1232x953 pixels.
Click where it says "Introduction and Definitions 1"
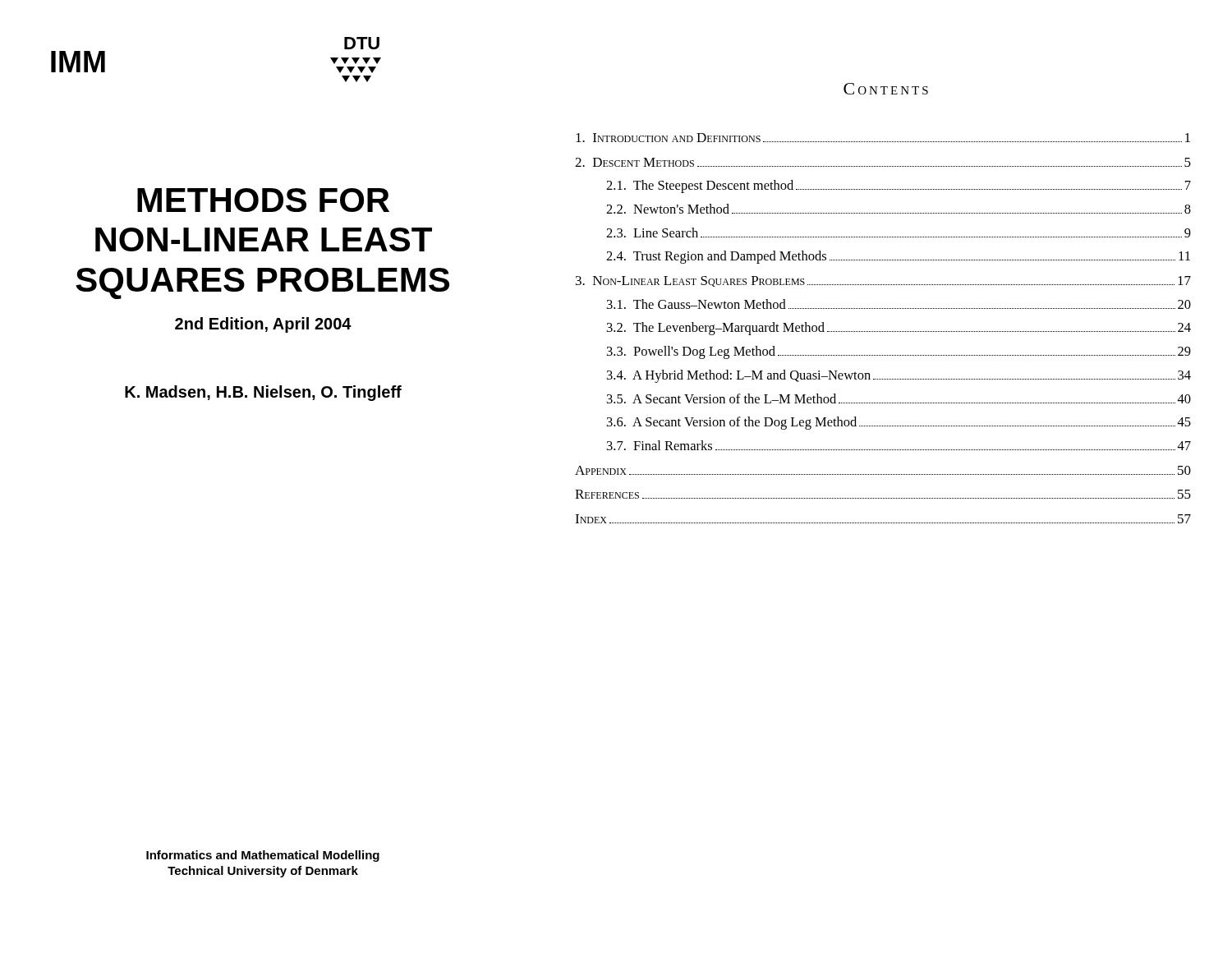883,138
